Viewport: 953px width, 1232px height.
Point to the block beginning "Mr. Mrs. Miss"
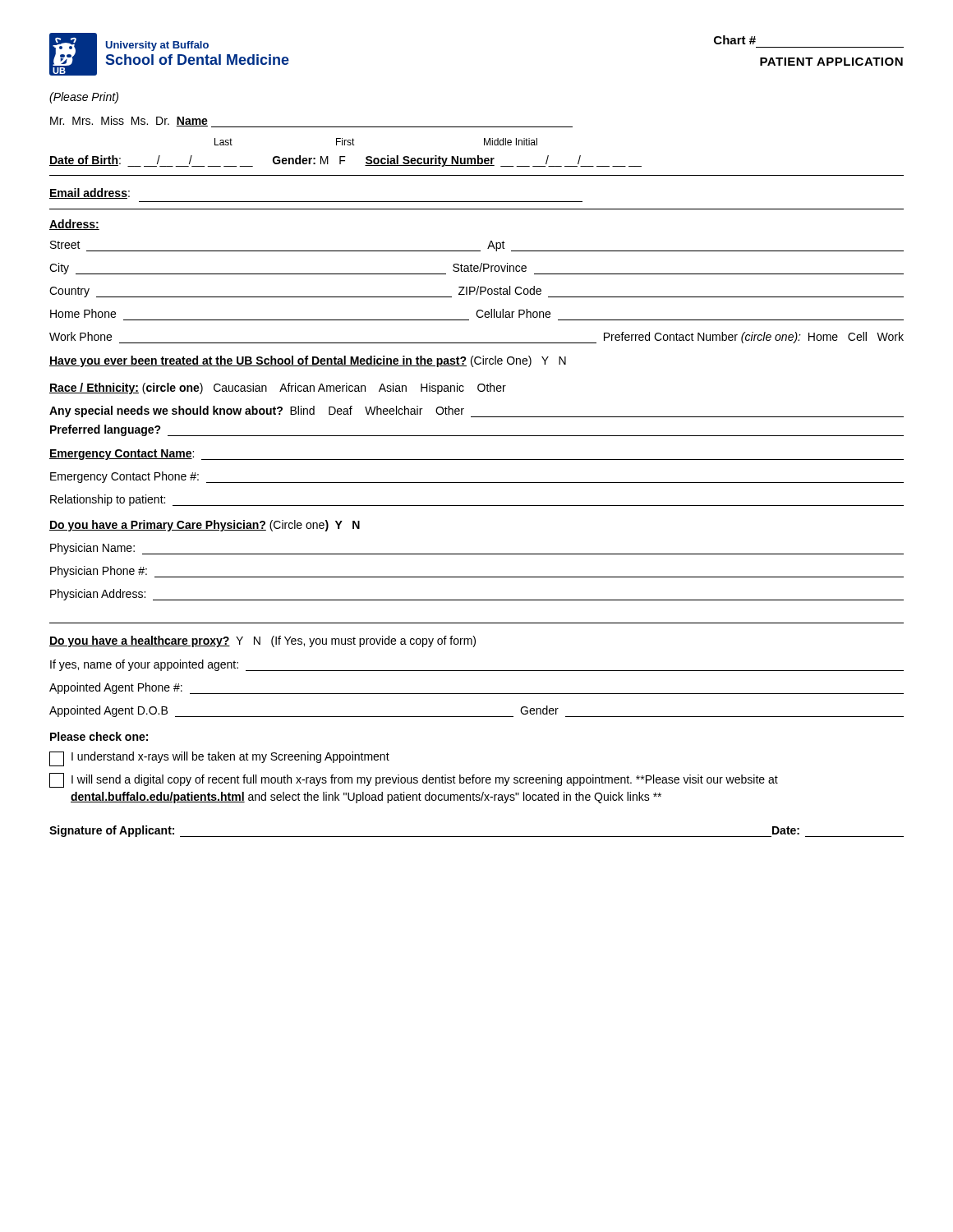311,120
